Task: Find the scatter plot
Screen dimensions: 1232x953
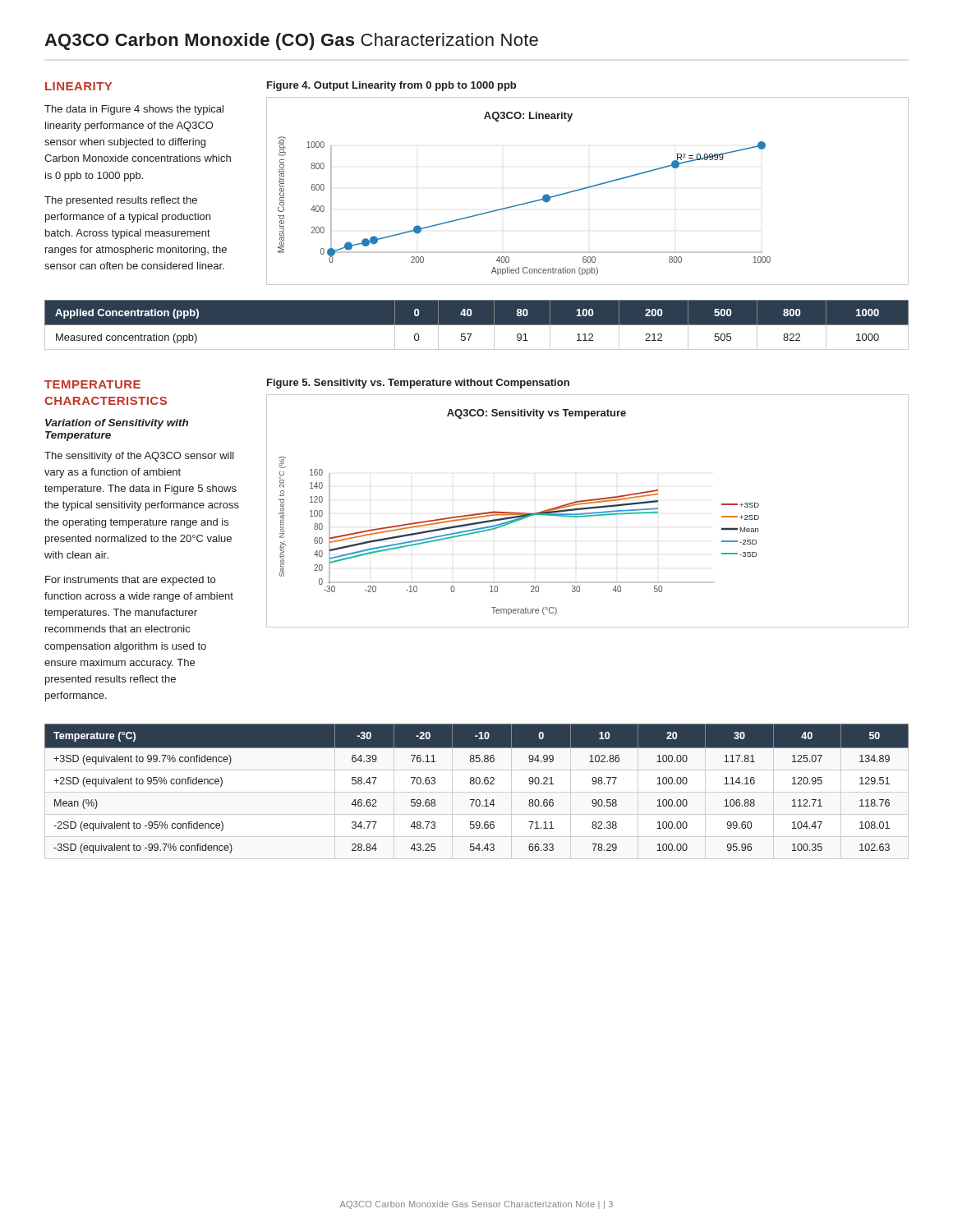Action: (x=587, y=191)
